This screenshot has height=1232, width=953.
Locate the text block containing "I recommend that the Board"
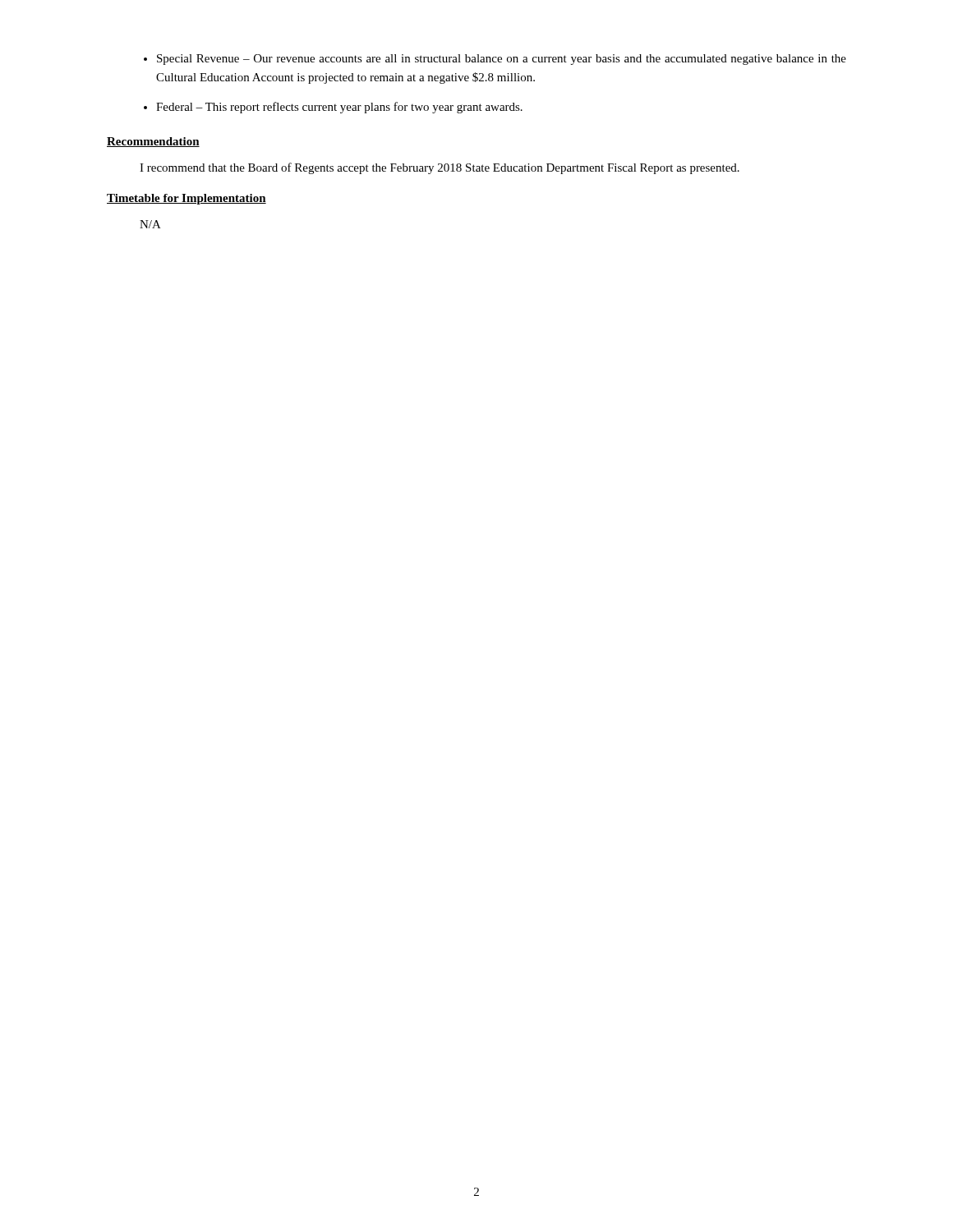(440, 167)
